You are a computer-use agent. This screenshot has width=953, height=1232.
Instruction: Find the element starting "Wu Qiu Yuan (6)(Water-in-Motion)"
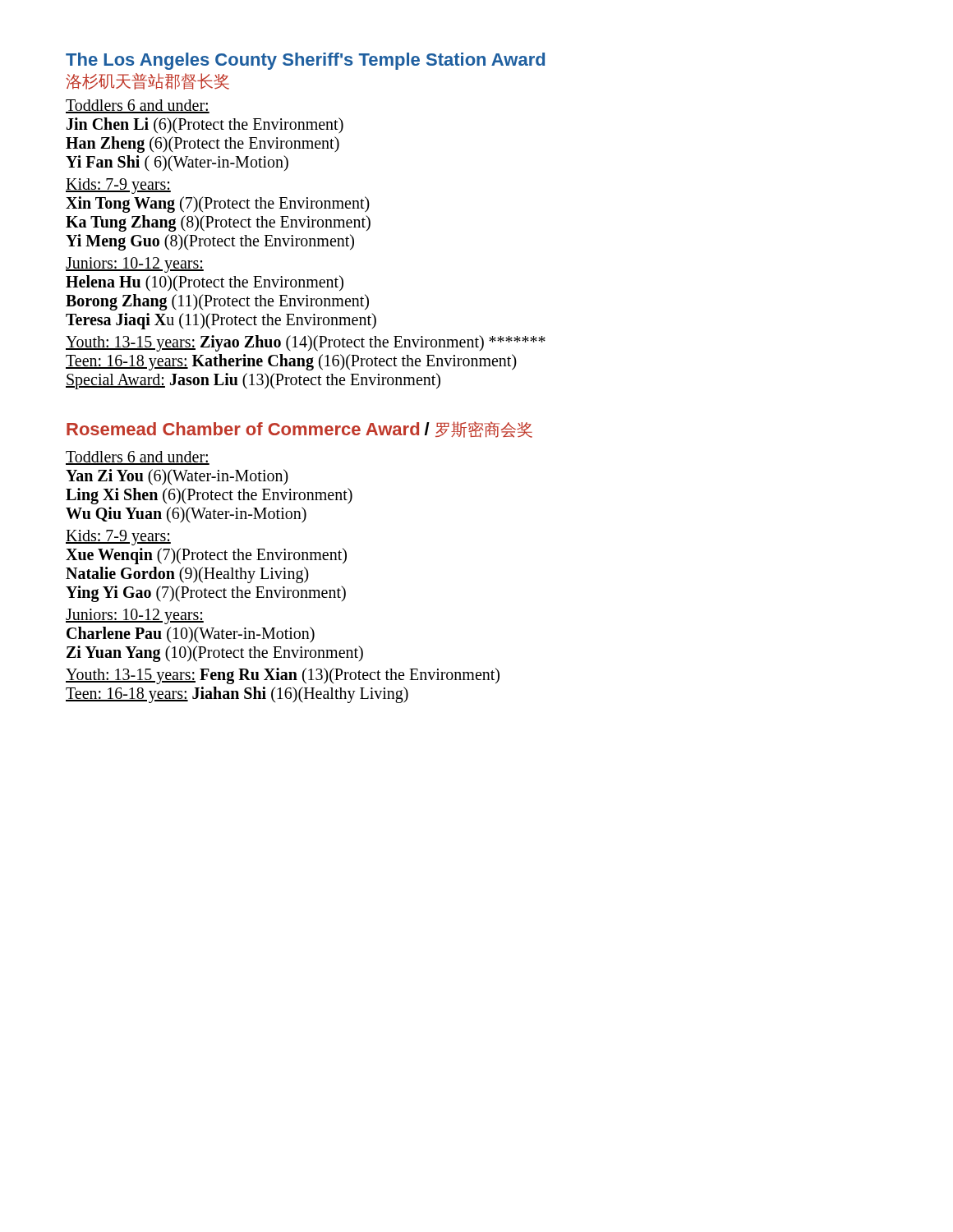pos(186,513)
